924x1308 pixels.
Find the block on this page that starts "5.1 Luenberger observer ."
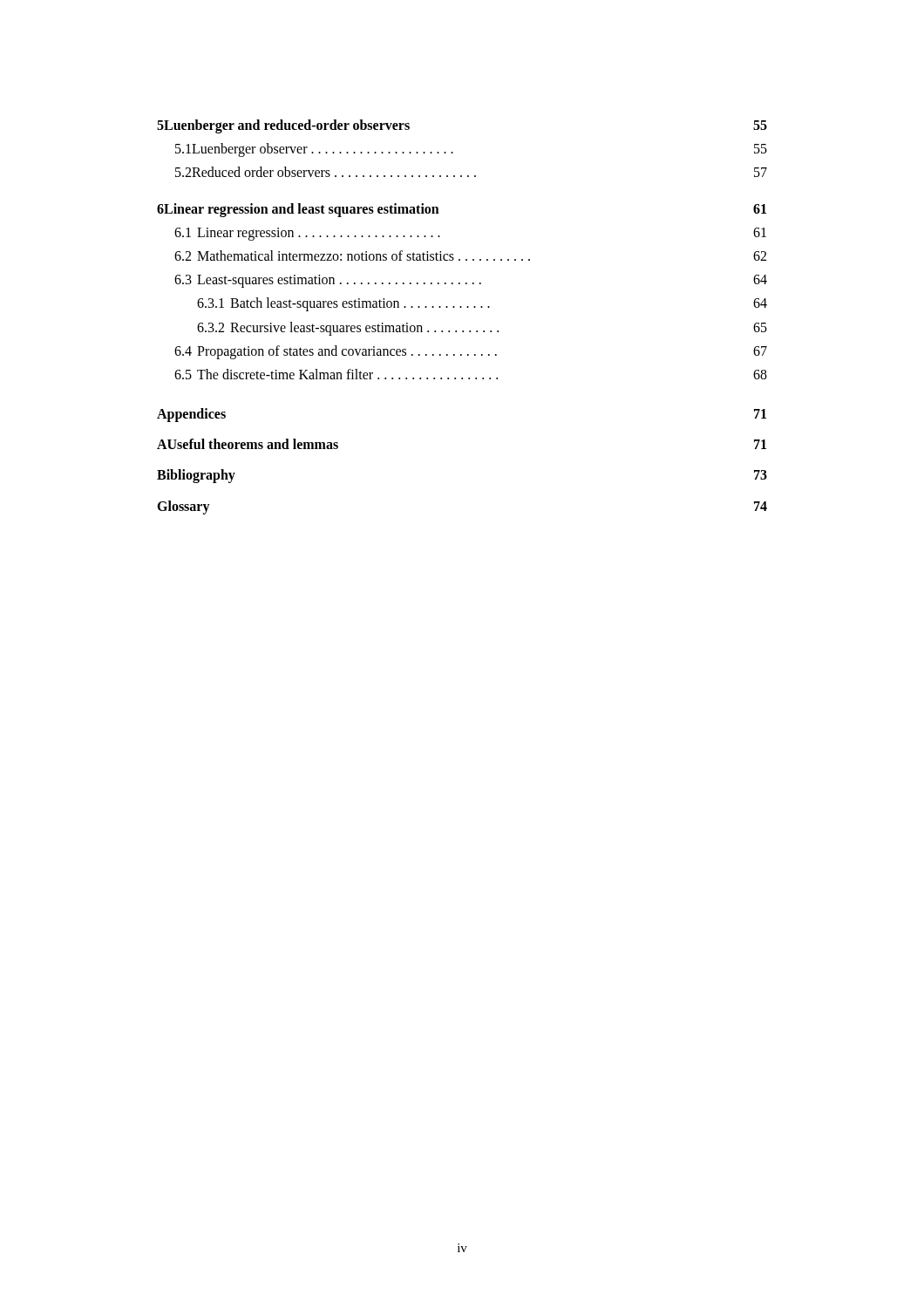click(x=462, y=149)
